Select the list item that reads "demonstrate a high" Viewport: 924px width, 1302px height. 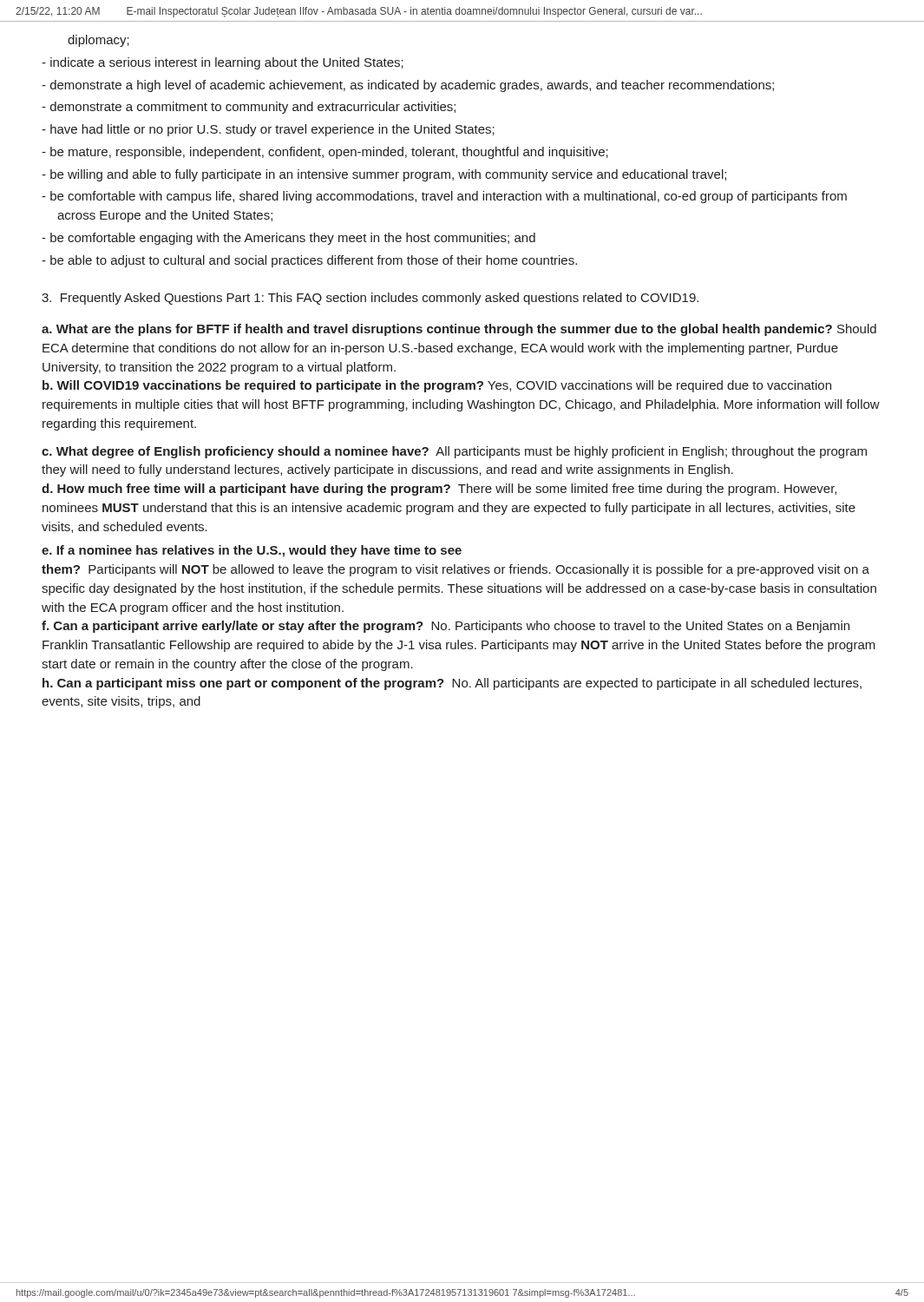[462, 85]
